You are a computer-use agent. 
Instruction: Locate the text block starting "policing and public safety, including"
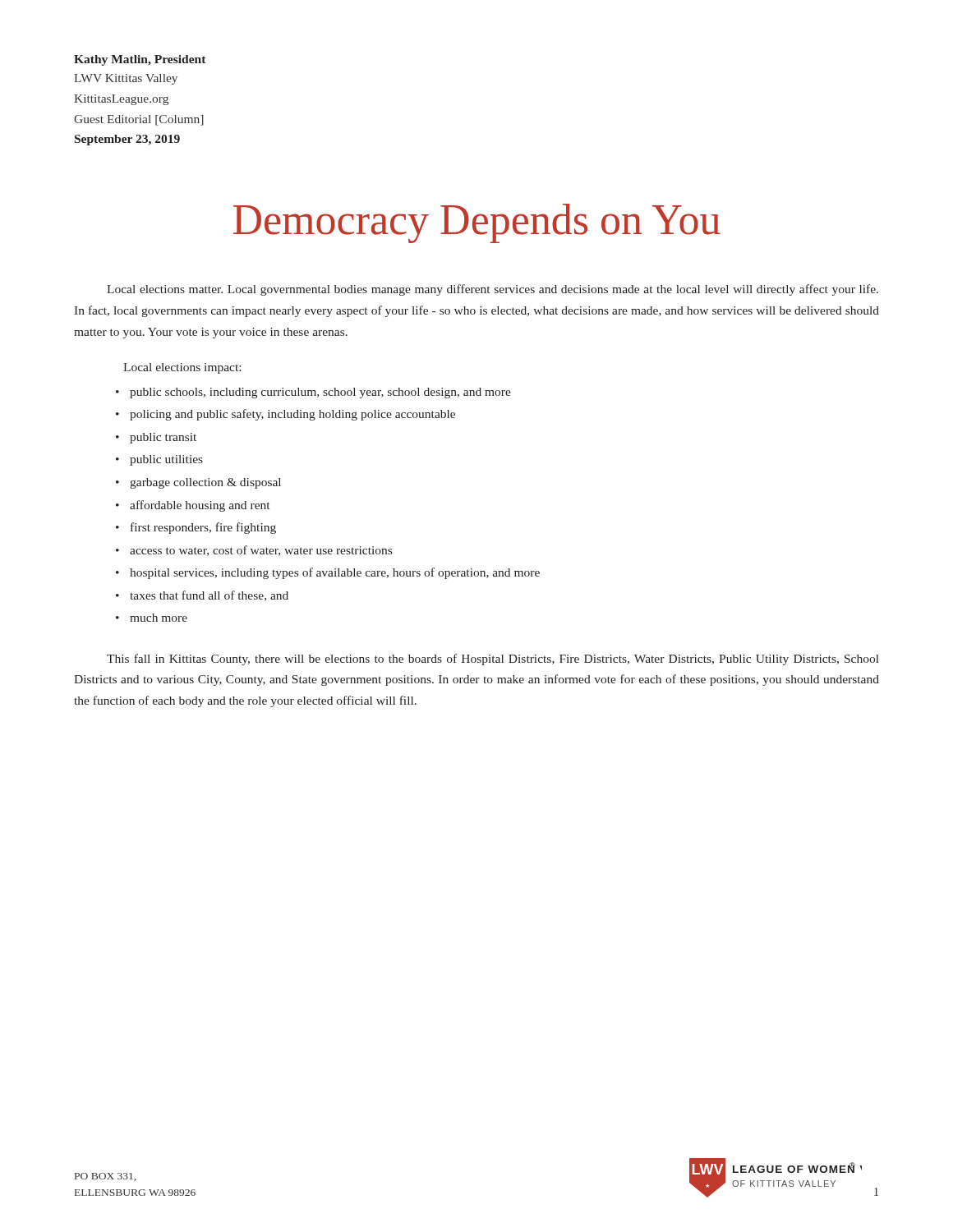coord(293,414)
